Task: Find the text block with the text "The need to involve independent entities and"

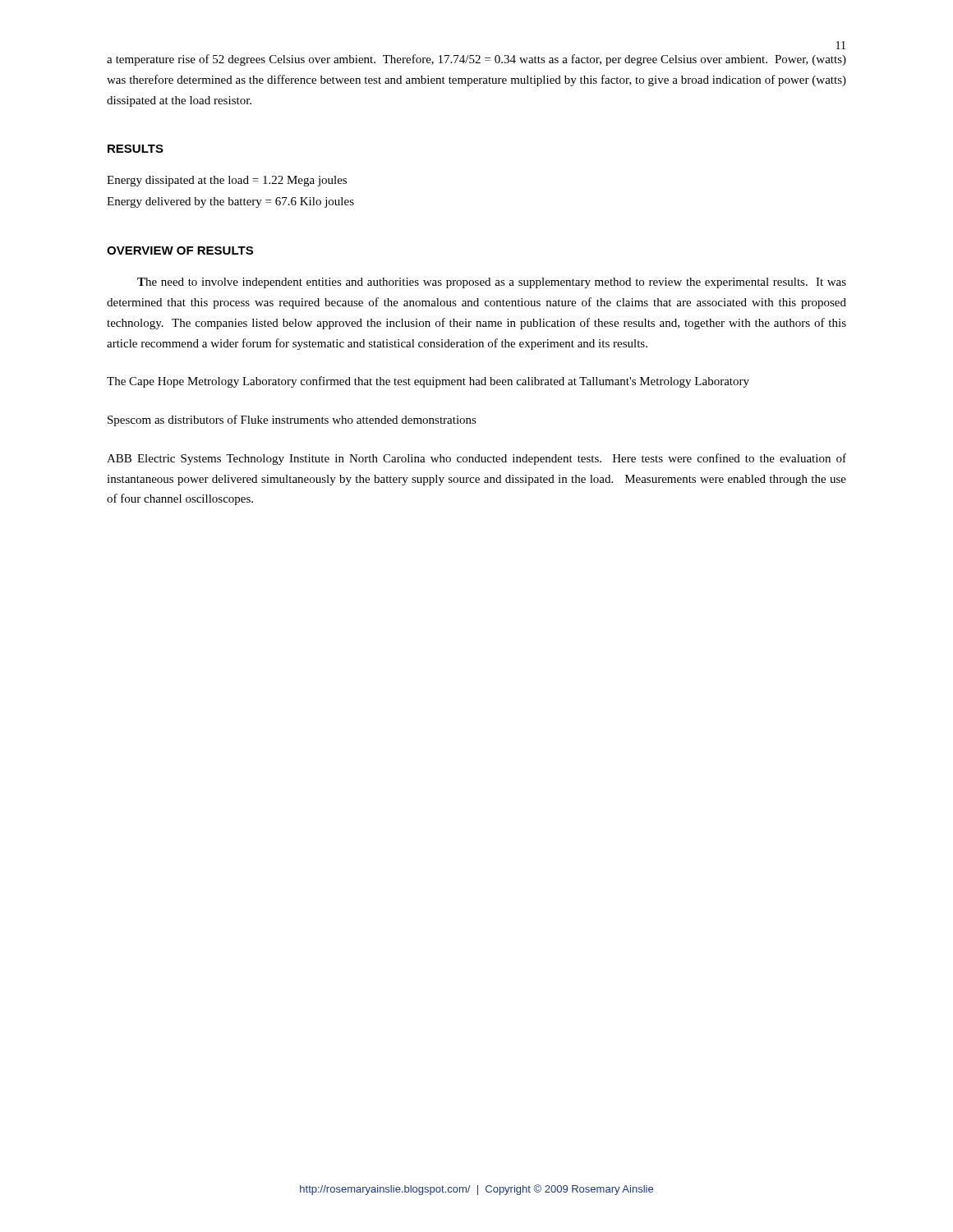Action: [x=476, y=312]
